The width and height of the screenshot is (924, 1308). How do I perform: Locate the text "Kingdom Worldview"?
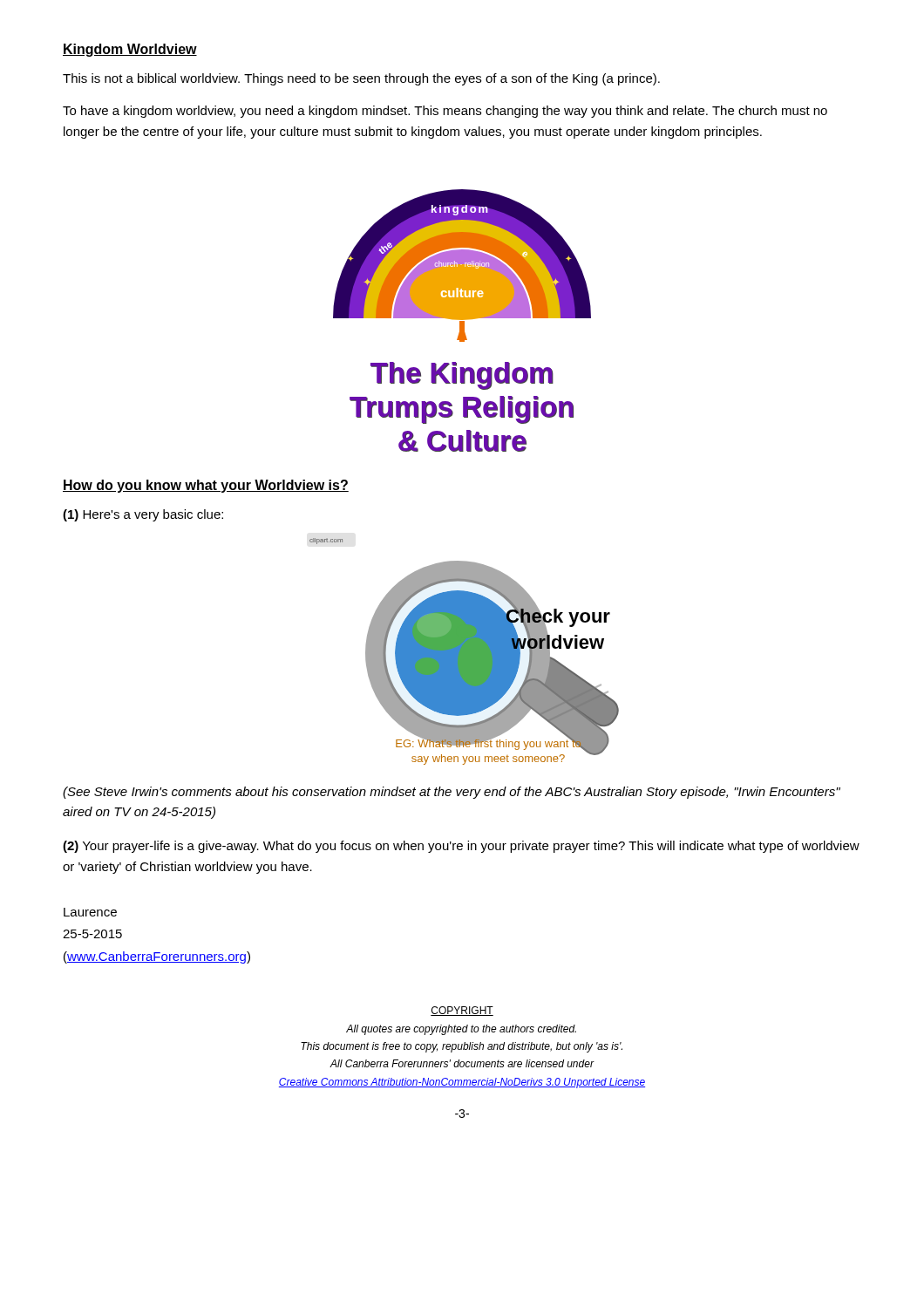[x=130, y=49]
